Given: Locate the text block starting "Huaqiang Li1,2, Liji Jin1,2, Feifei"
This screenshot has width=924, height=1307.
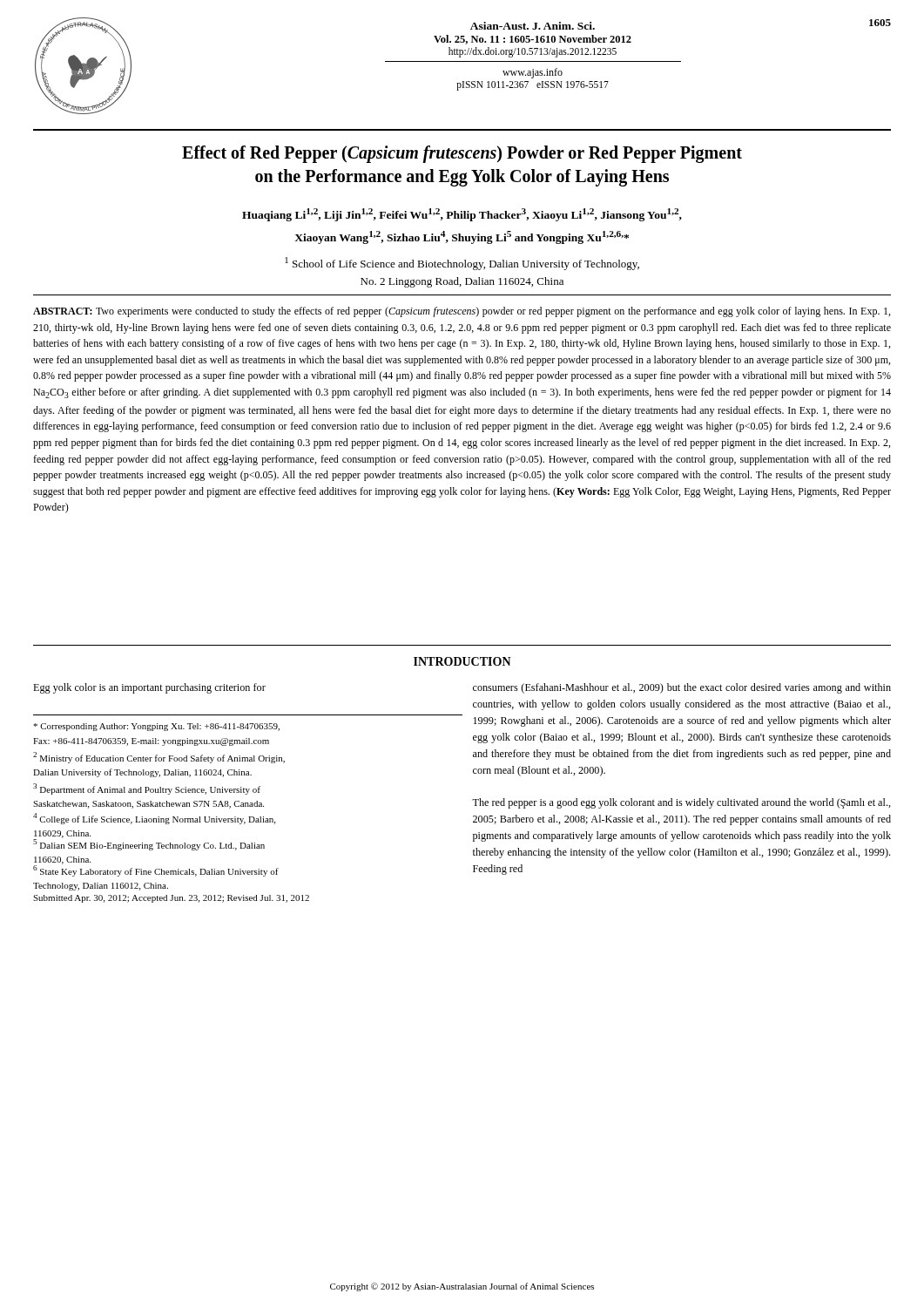Looking at the screenshot, I should [x=462, y=224].
